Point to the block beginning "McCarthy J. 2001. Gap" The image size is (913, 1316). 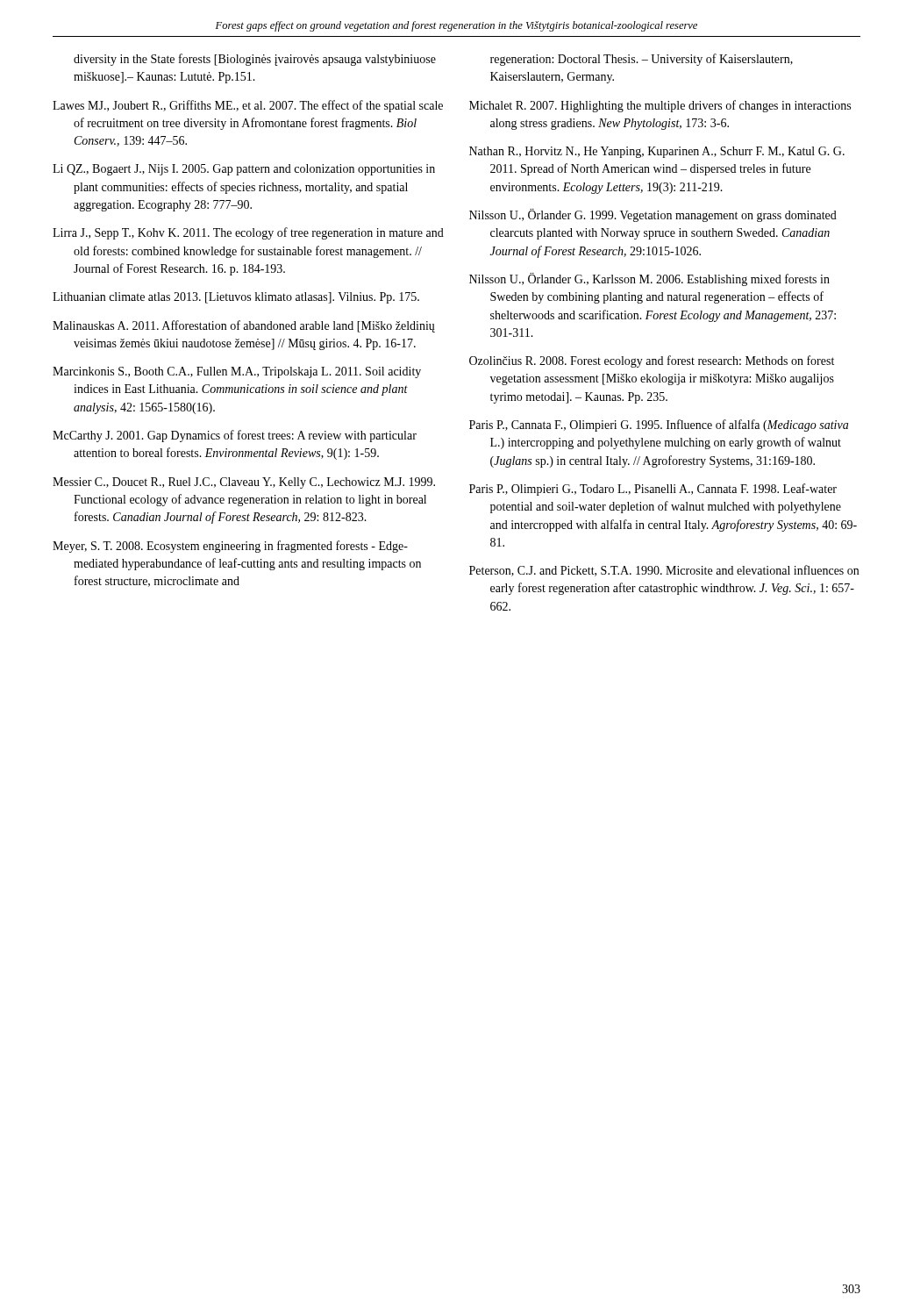(235, 445)
